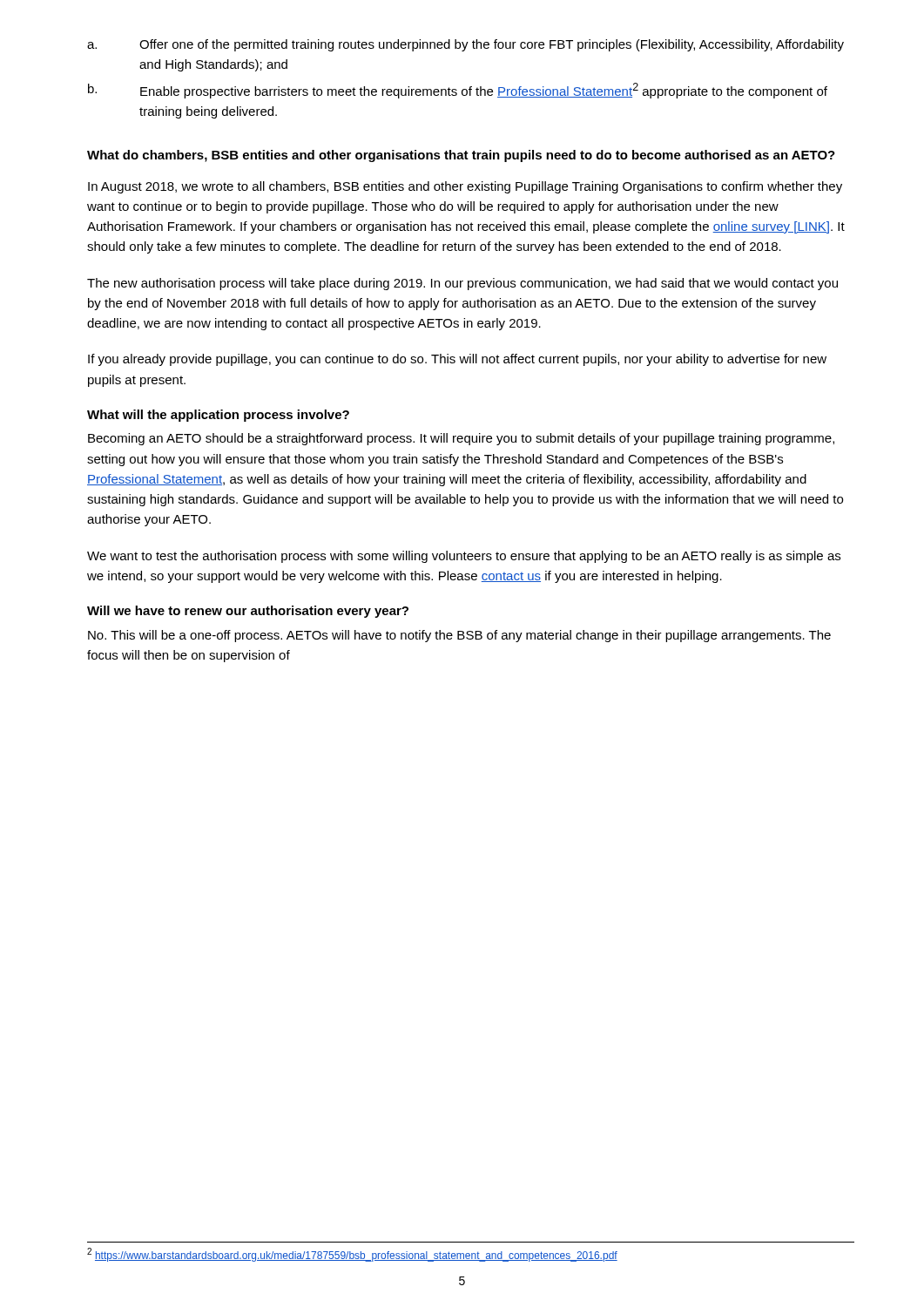The width and height of the screenshot is (924, 1307).
Task: Point to the section header beginning "What do chambers,"
Action: click(x=461, y=155)
